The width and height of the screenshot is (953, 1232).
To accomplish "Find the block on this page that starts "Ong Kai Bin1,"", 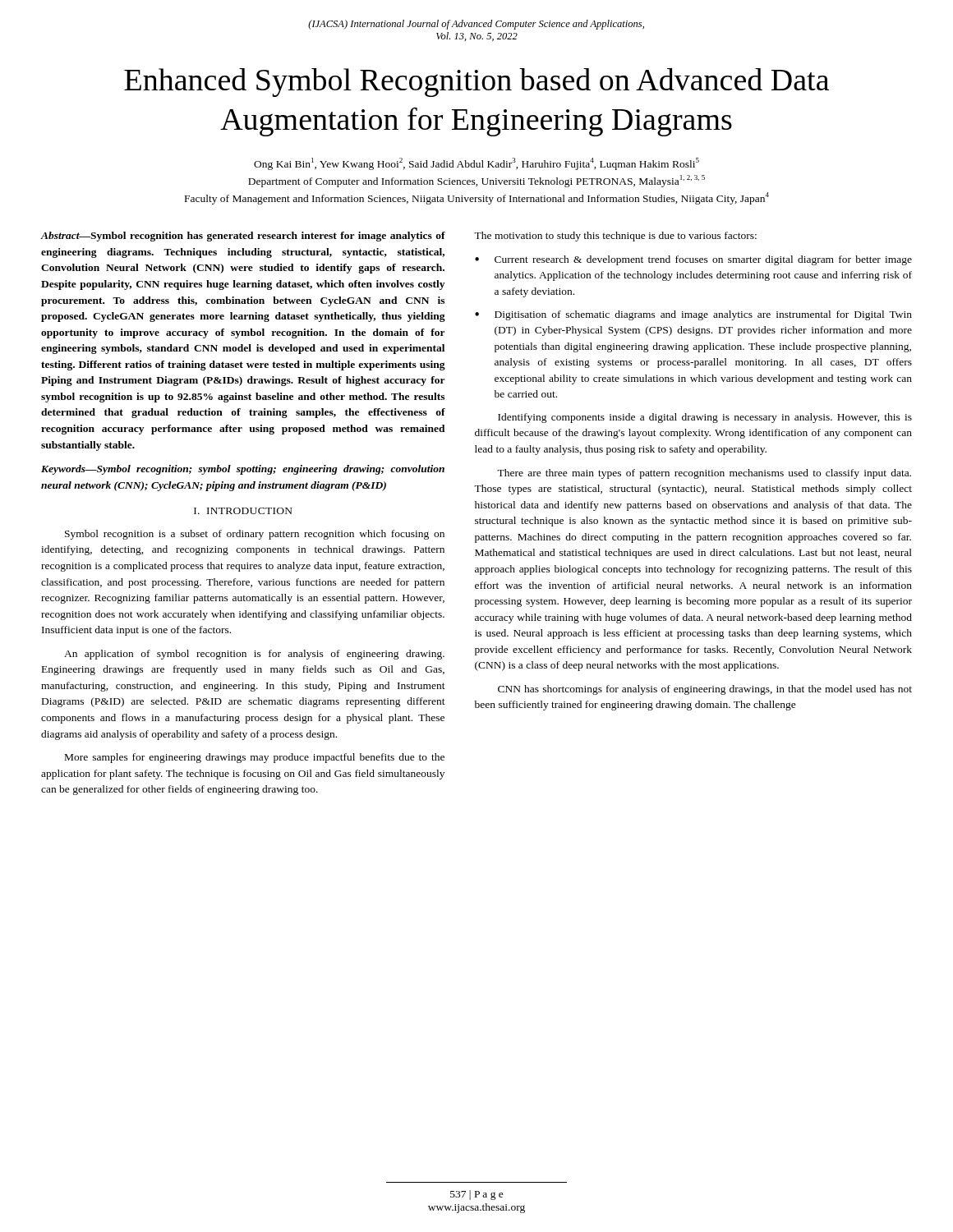I will [476, 180].
